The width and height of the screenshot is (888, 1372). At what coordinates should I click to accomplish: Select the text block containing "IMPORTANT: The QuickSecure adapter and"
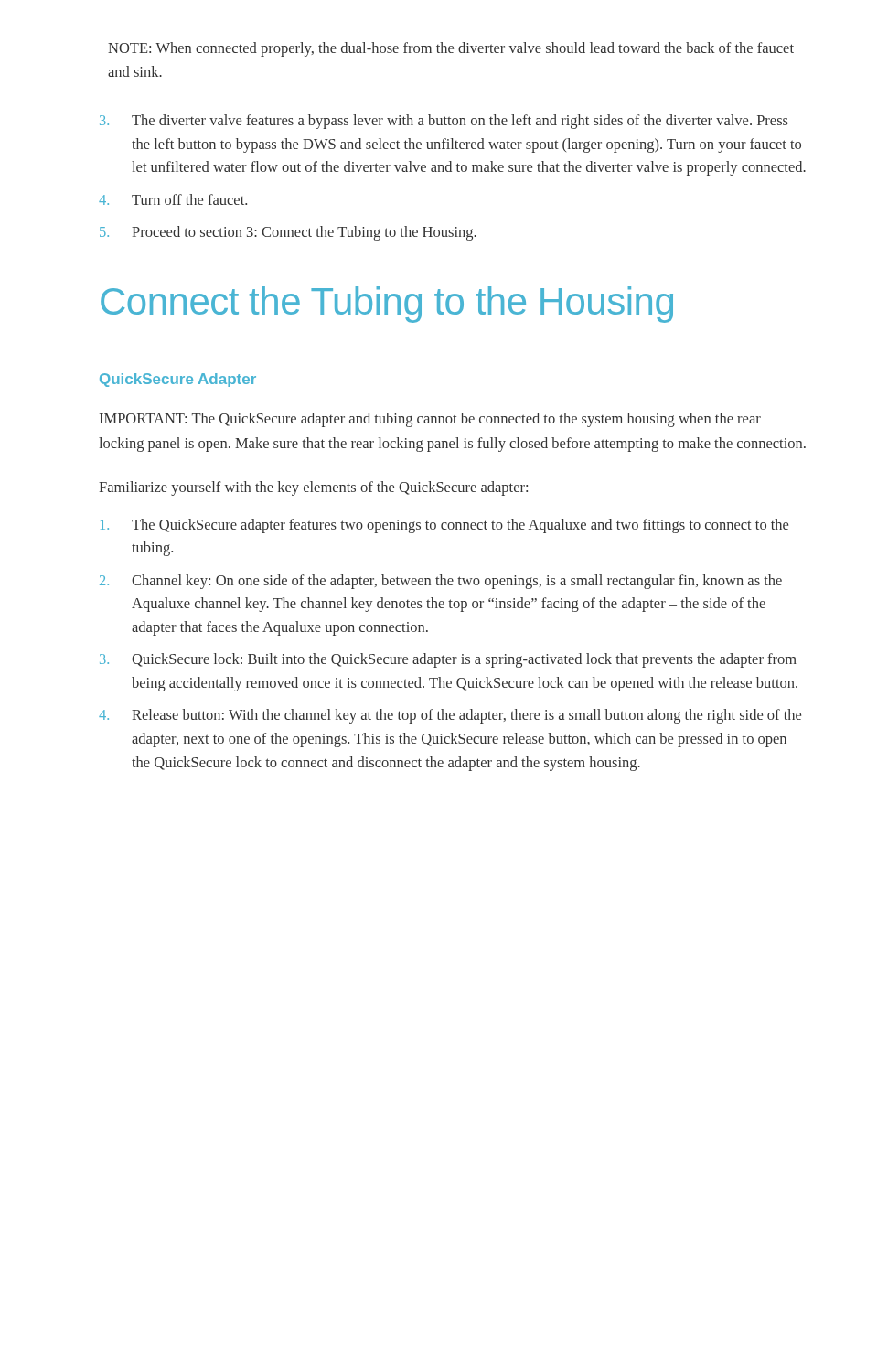[453, 431]
